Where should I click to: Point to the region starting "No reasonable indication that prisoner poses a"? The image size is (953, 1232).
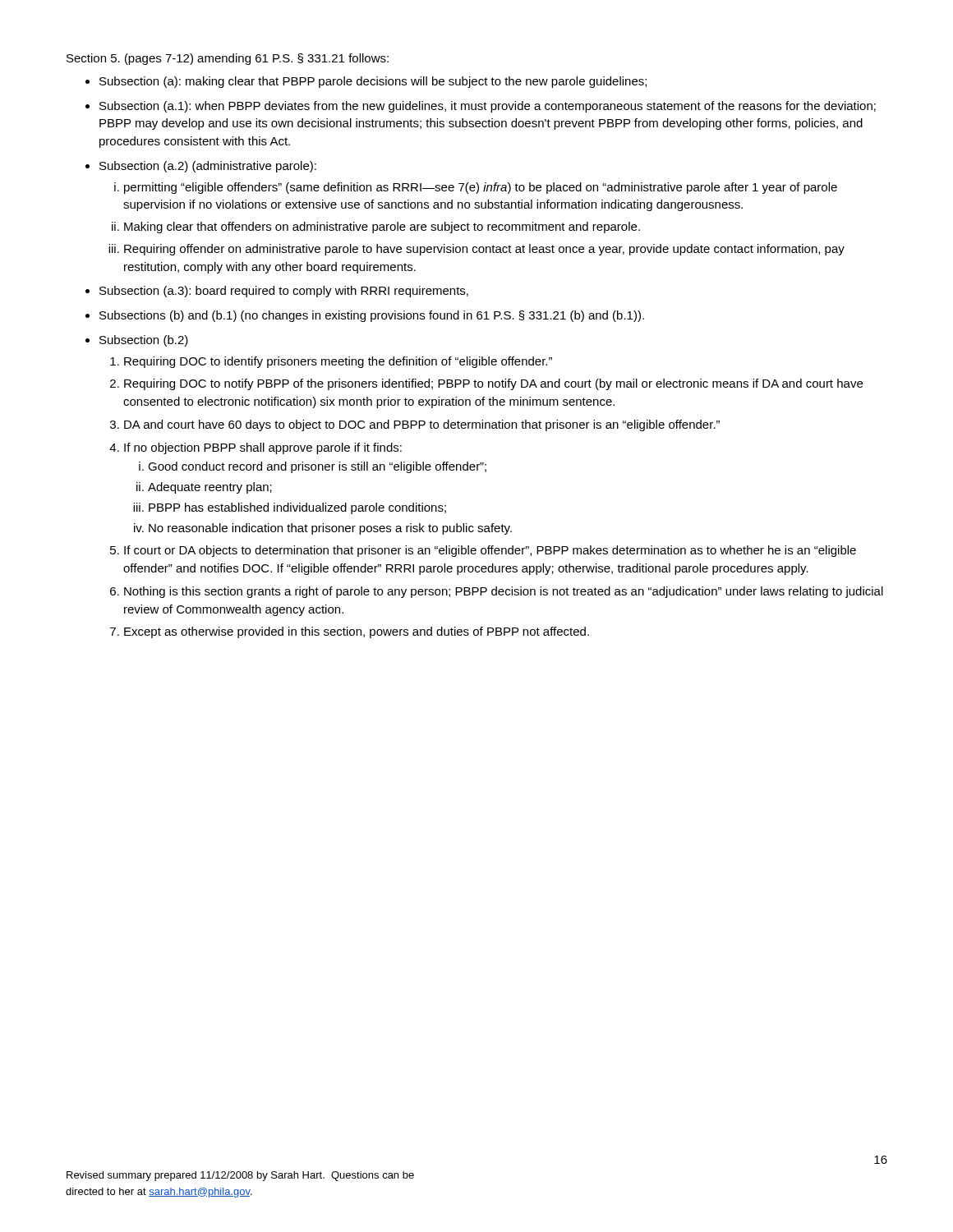click(x=330, y=527)
